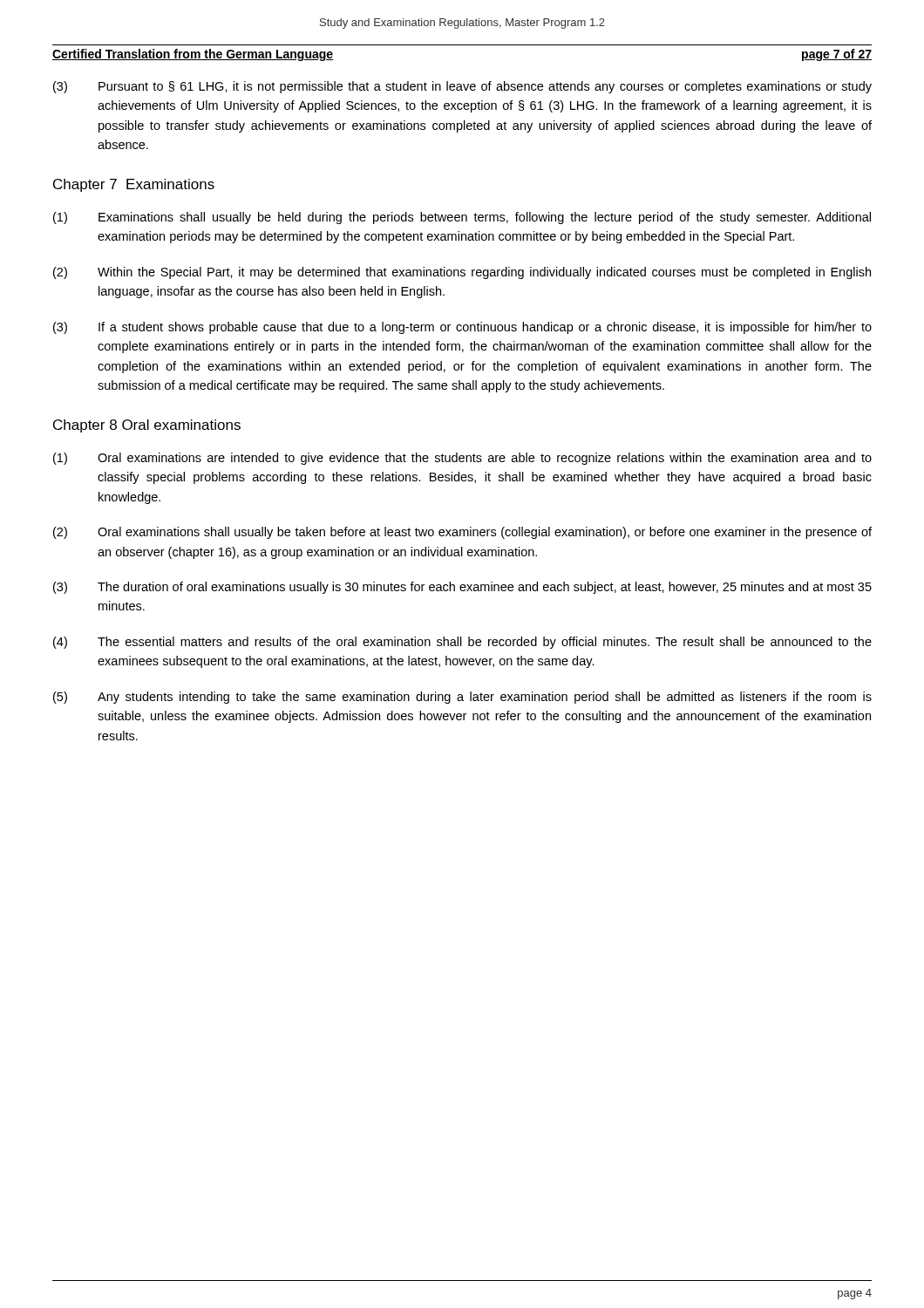Navigate to the element starting "(3) The duration of oral examinations"
The width and height of the screenshot is (924, 1308).
[462, 597]
